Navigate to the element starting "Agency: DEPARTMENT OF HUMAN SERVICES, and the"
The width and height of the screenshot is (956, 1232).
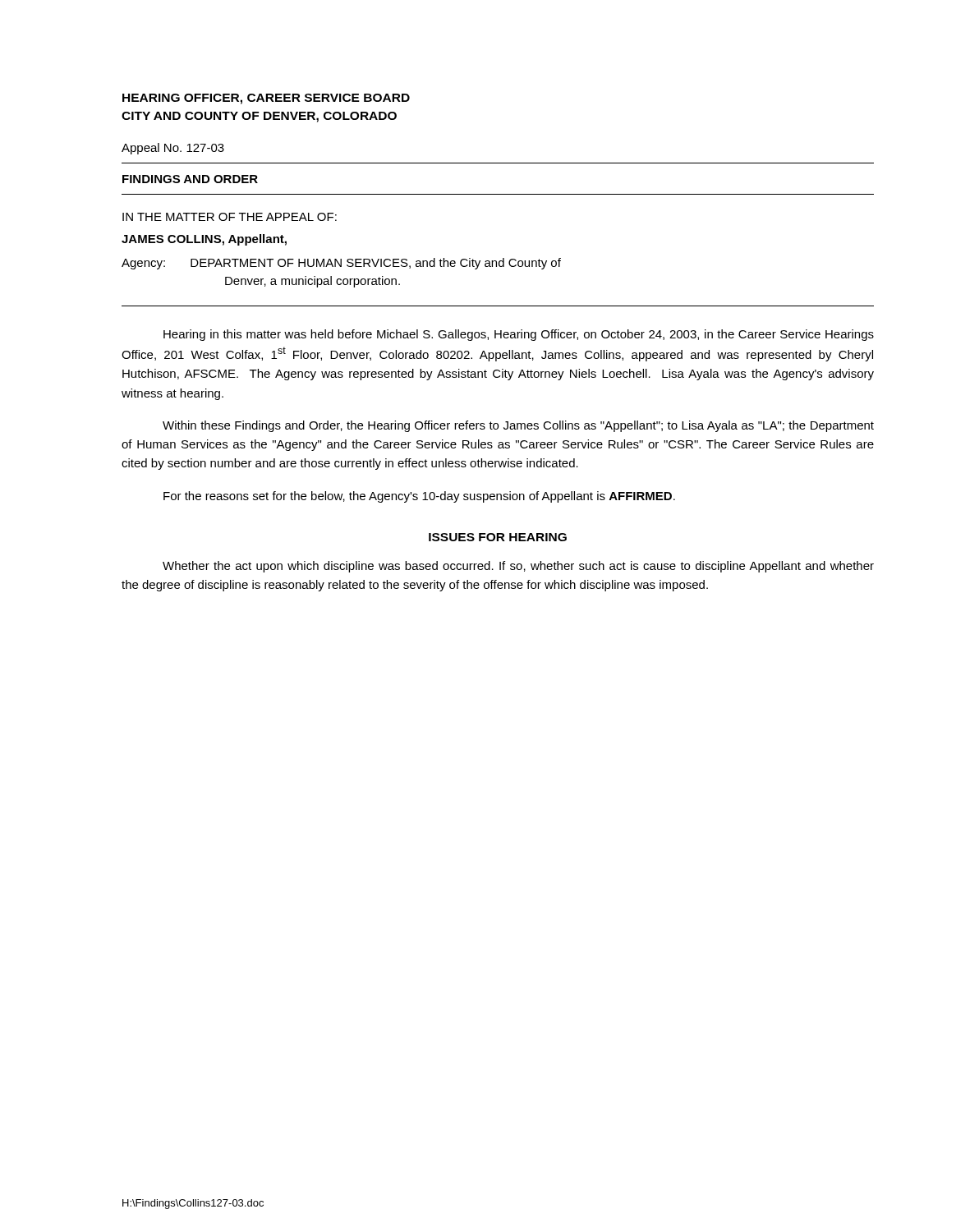(341, 272)
